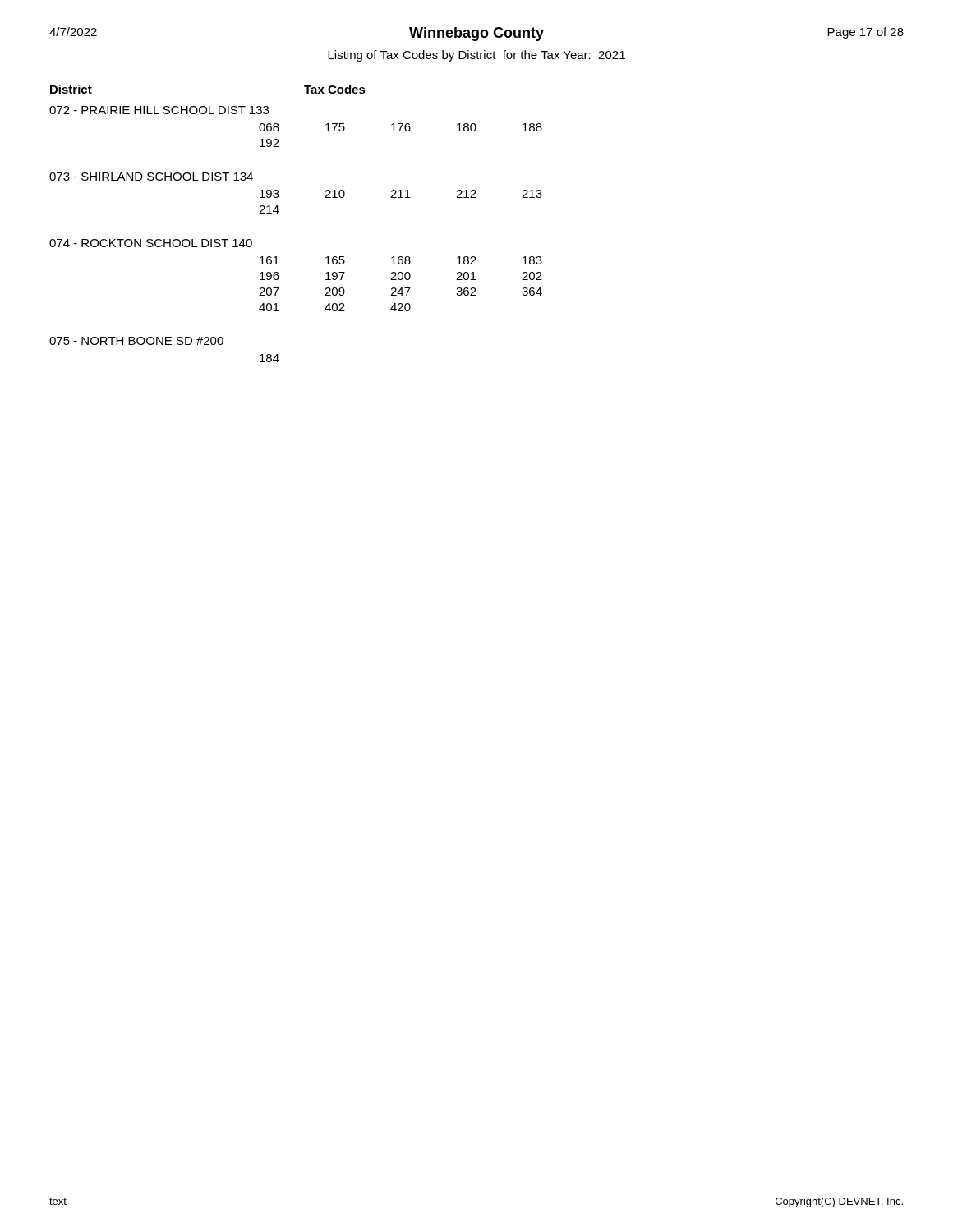Image resolution: width=953 pixels, height=1232 pixels.
Task: Point to the block beginning "074 - ROCKTON"
Action: [151, 243]
